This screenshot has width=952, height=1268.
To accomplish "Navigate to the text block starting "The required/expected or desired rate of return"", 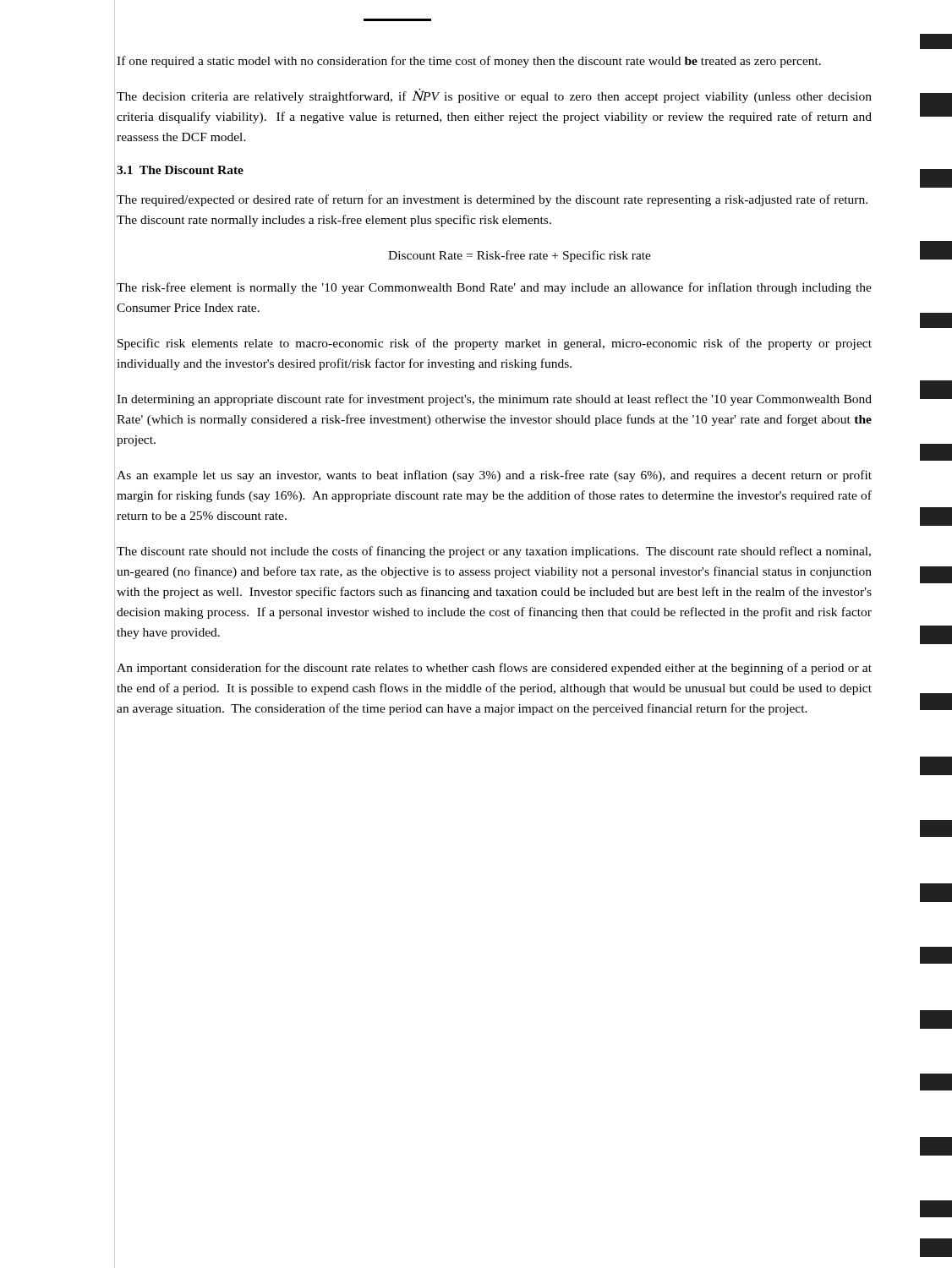I will click(494, 209).
